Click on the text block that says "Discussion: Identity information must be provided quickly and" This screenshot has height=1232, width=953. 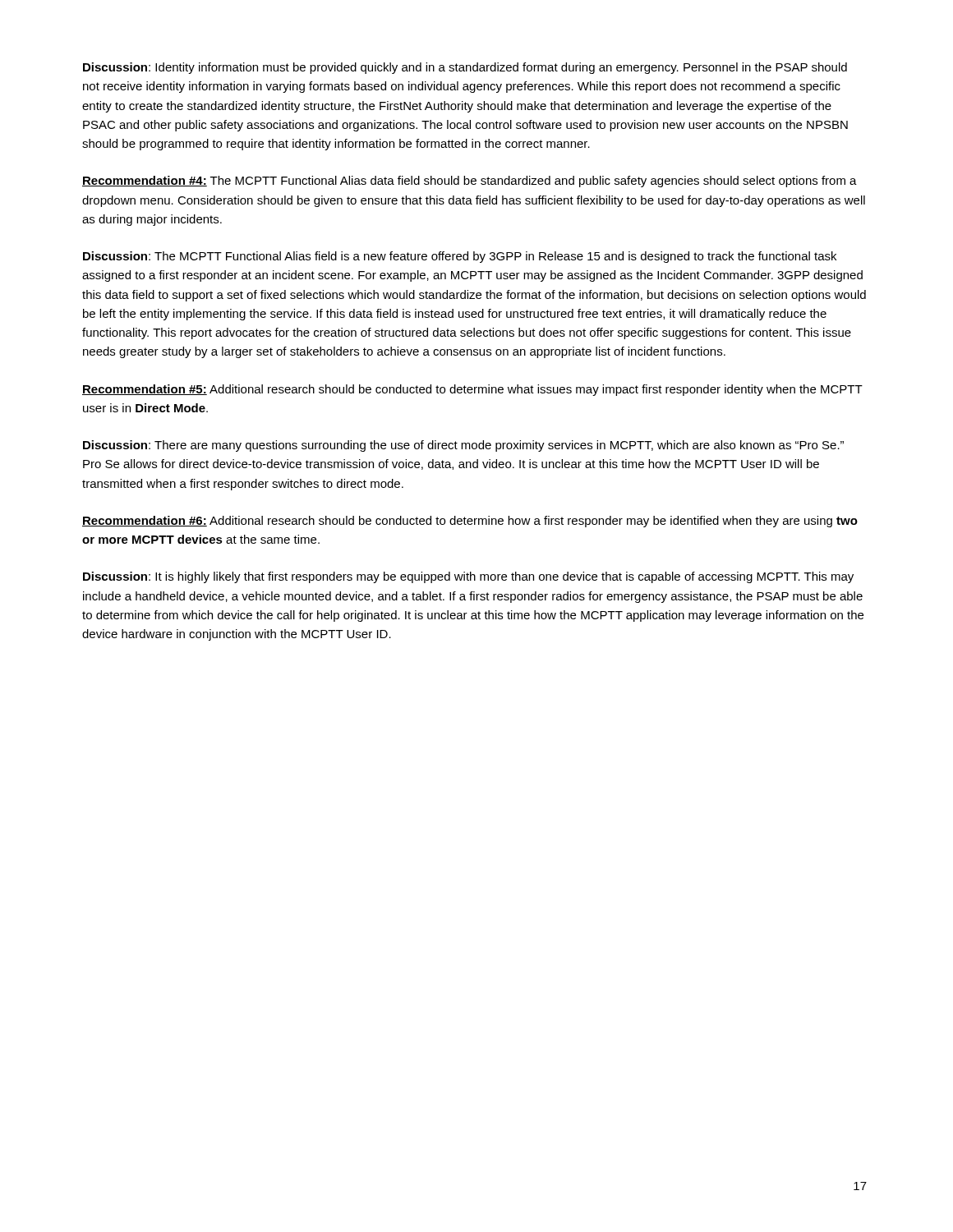[x=465, y=105]
